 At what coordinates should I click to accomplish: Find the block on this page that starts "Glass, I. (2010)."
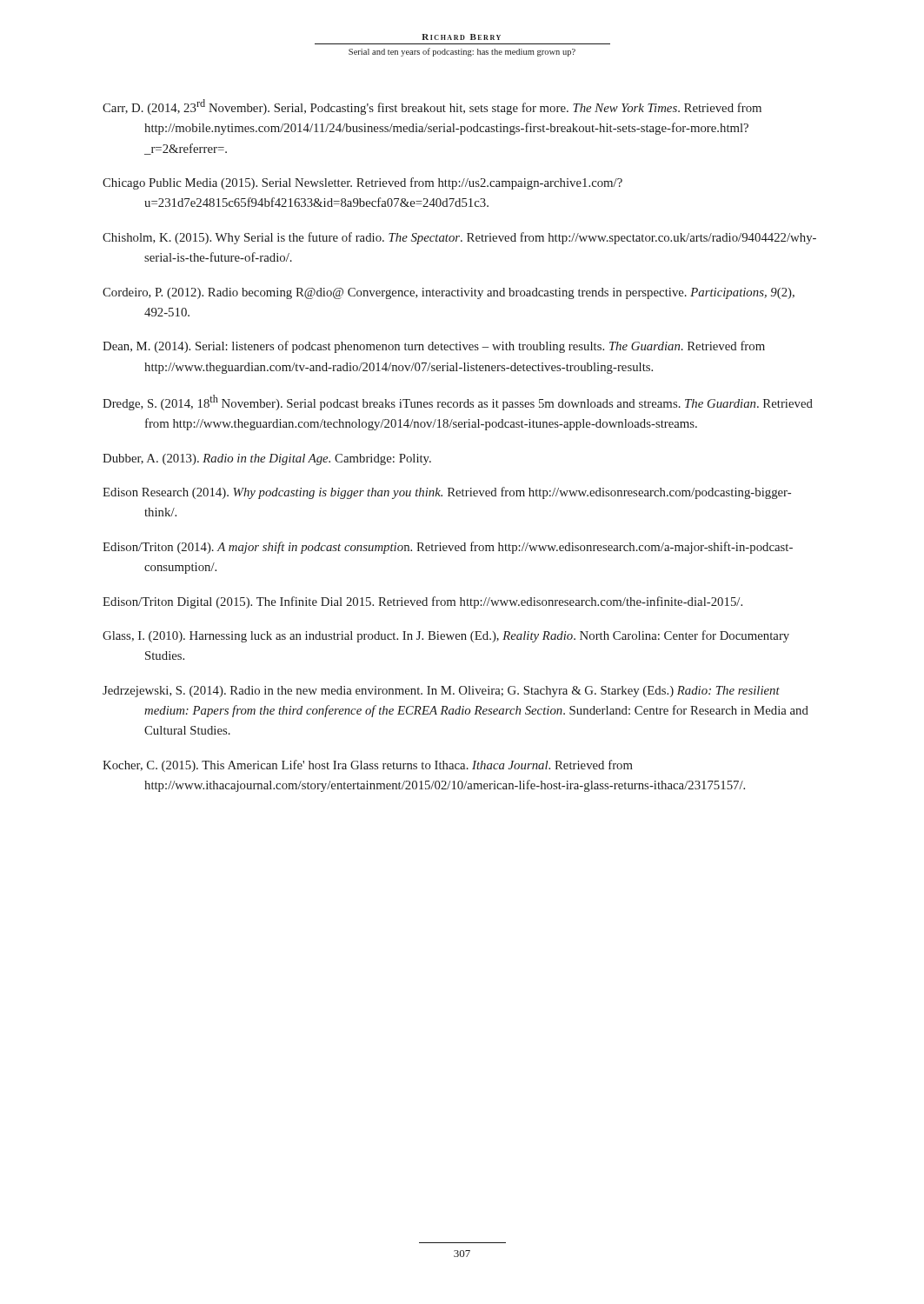446,646
